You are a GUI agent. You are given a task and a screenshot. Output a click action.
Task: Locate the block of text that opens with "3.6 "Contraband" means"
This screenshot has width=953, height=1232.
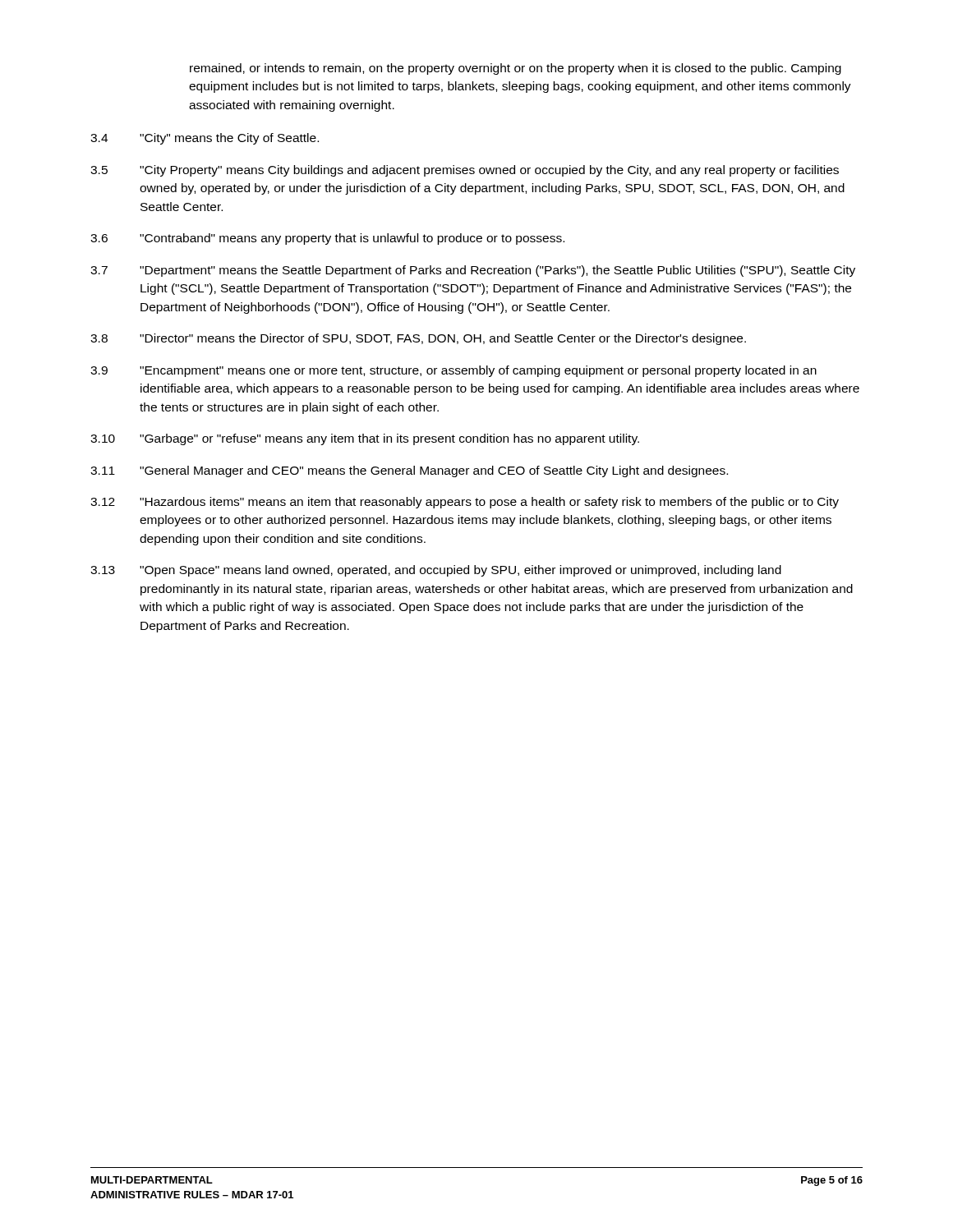tap(476, 239)
